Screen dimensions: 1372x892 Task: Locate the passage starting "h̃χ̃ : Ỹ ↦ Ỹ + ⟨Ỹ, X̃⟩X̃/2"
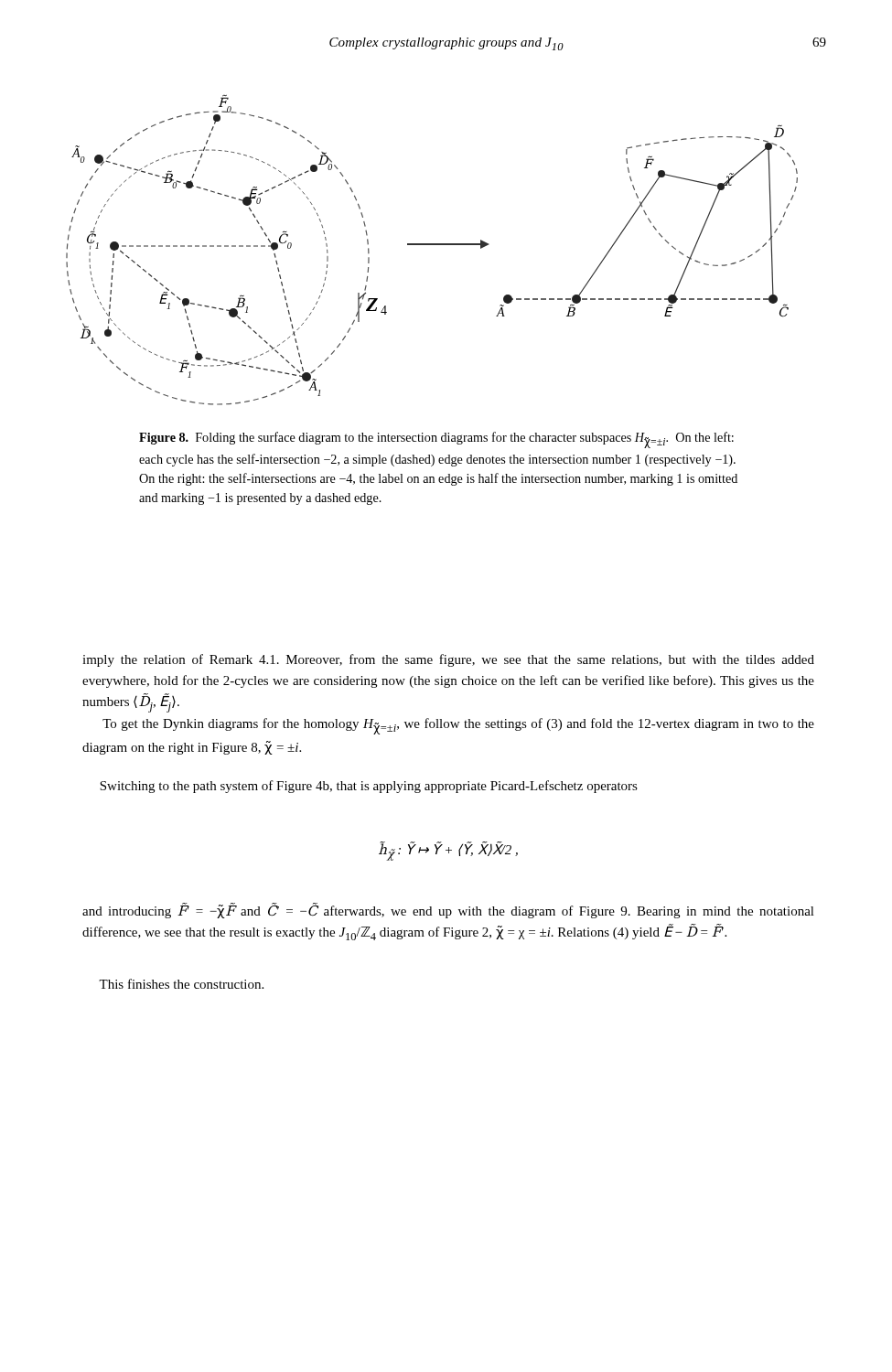coord(448,852)
